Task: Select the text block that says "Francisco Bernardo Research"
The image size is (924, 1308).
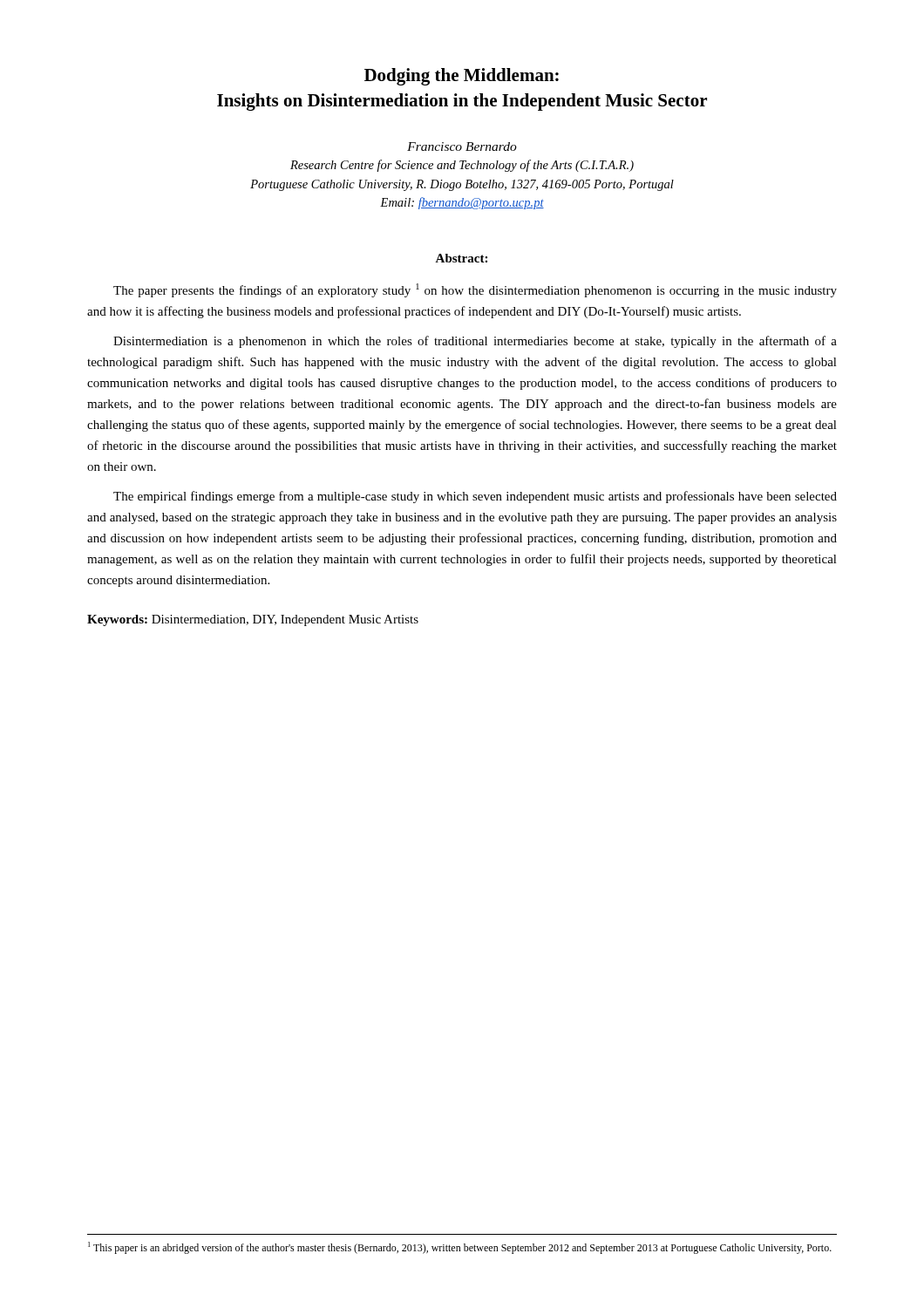Action: coord(462,176)
